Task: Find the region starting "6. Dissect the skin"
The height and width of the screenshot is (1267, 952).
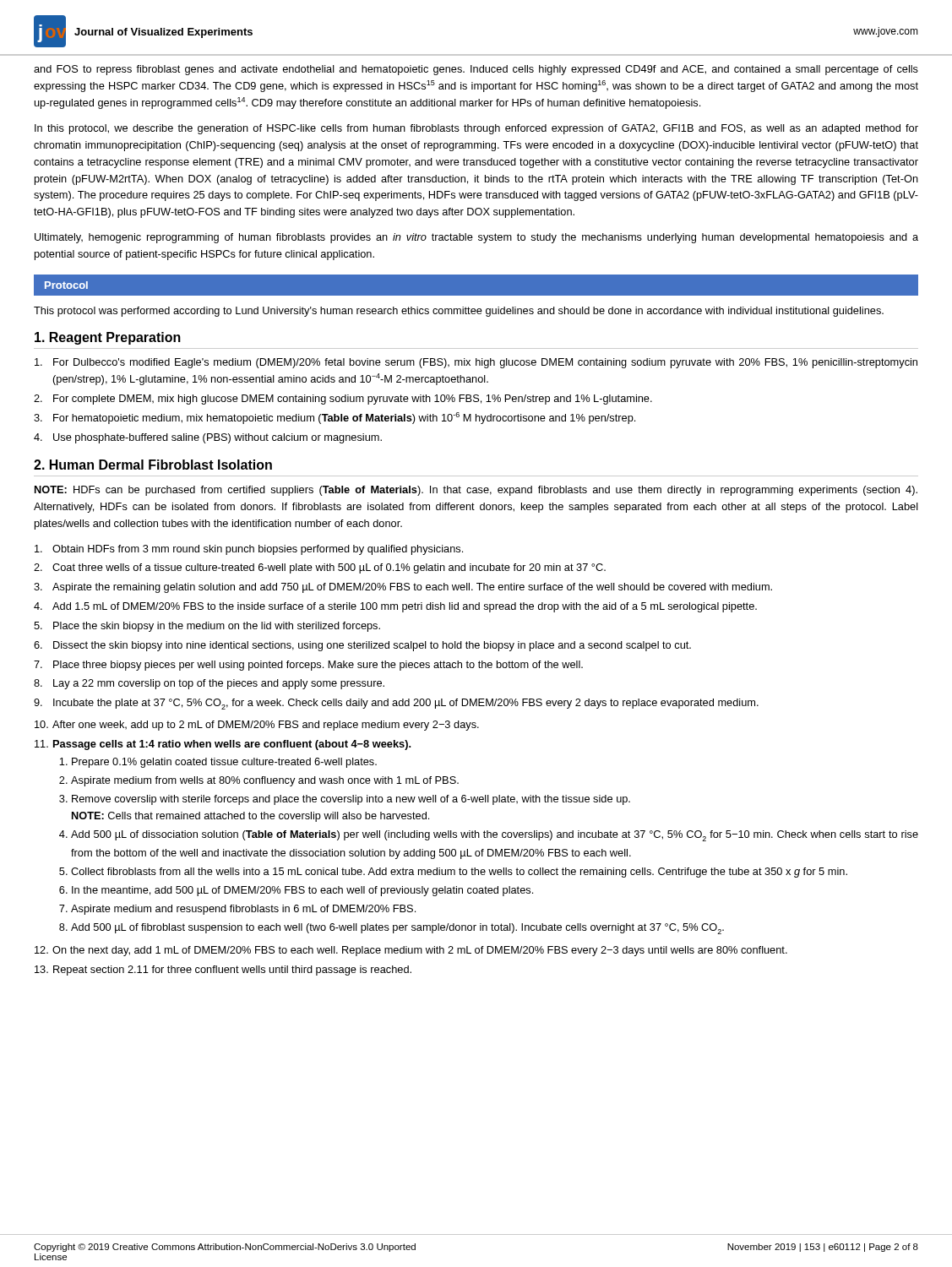Action: 363,645
